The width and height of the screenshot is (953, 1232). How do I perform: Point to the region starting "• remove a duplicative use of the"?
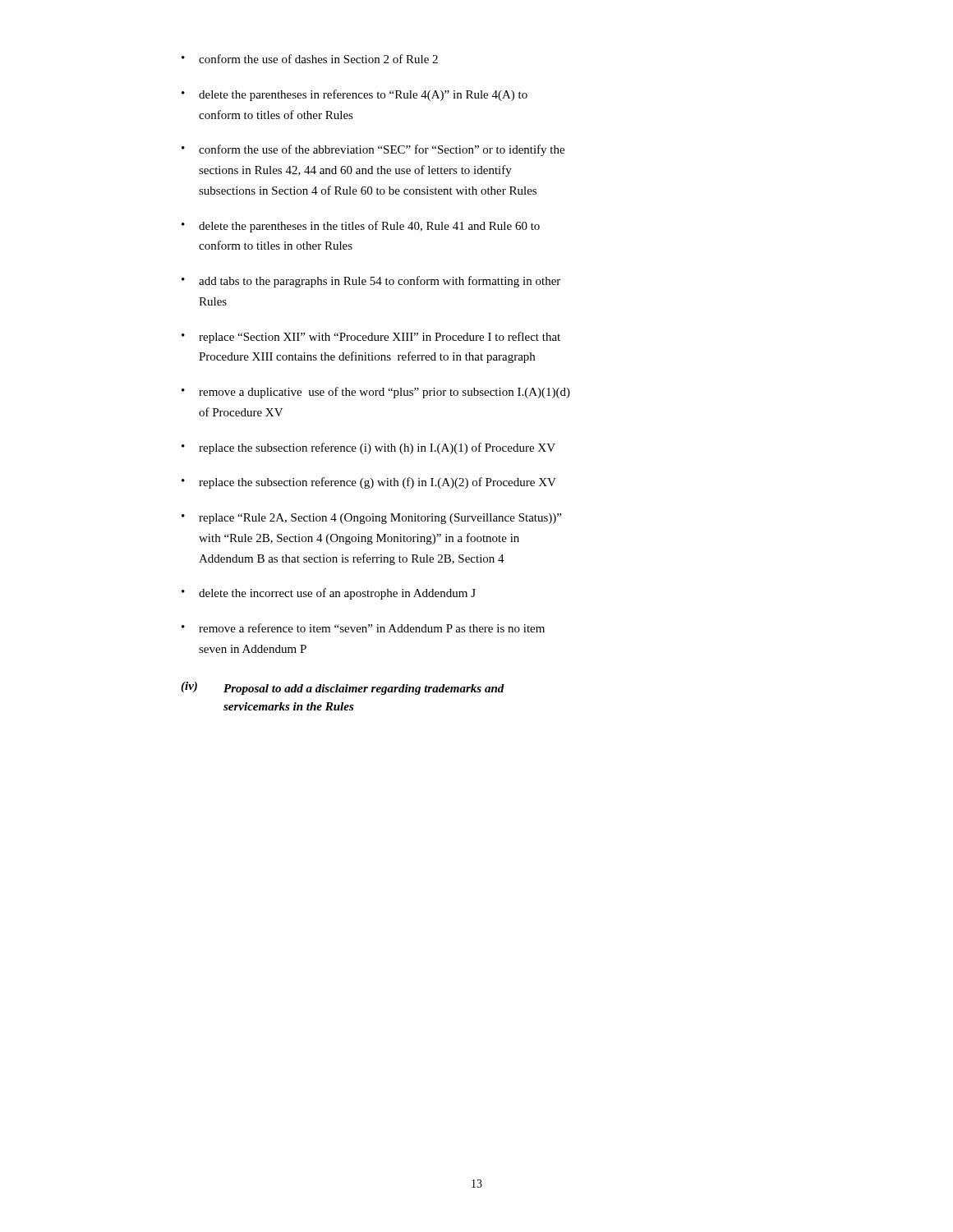pos(375,402)
